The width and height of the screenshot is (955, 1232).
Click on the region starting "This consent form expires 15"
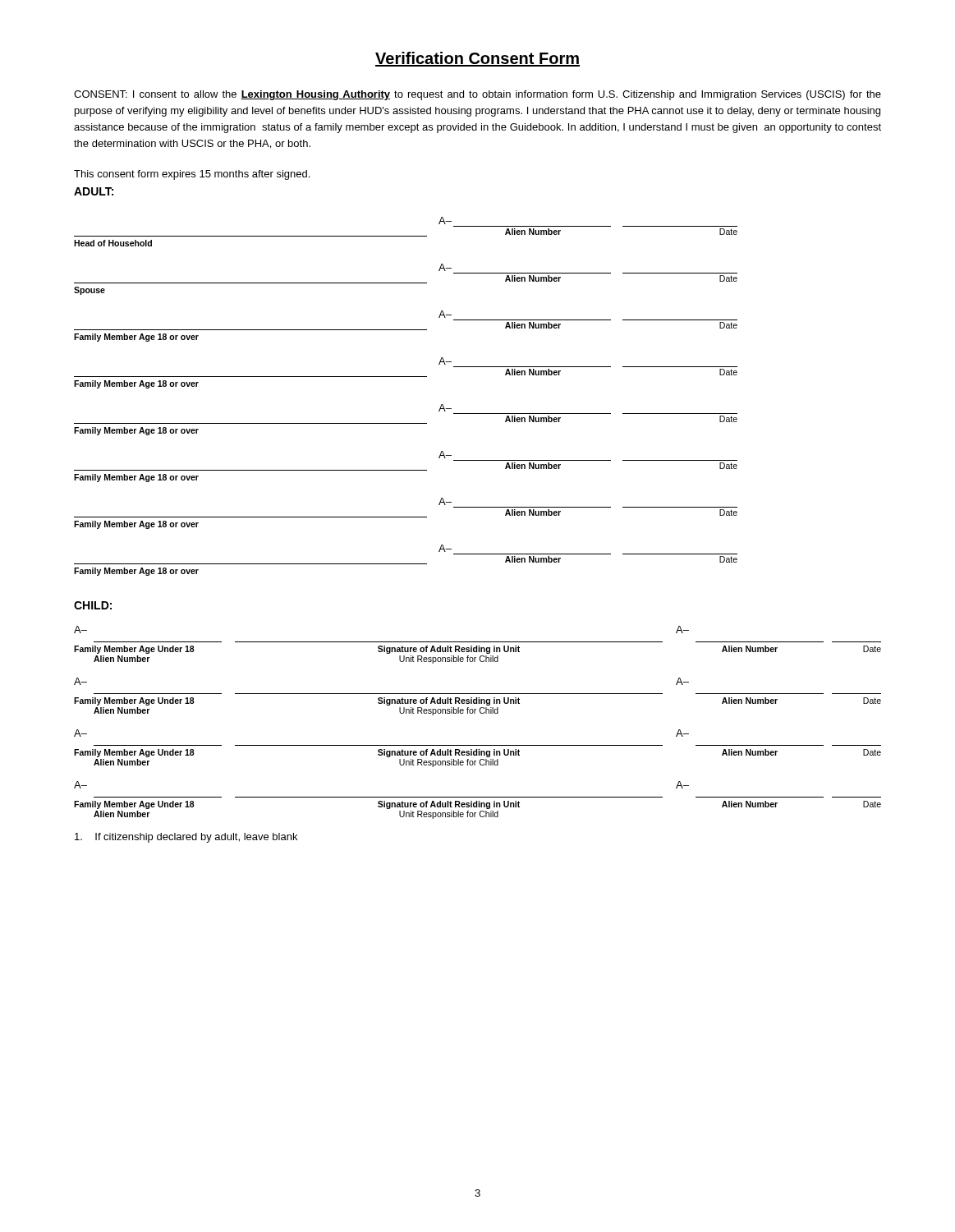tap(192, 173)
